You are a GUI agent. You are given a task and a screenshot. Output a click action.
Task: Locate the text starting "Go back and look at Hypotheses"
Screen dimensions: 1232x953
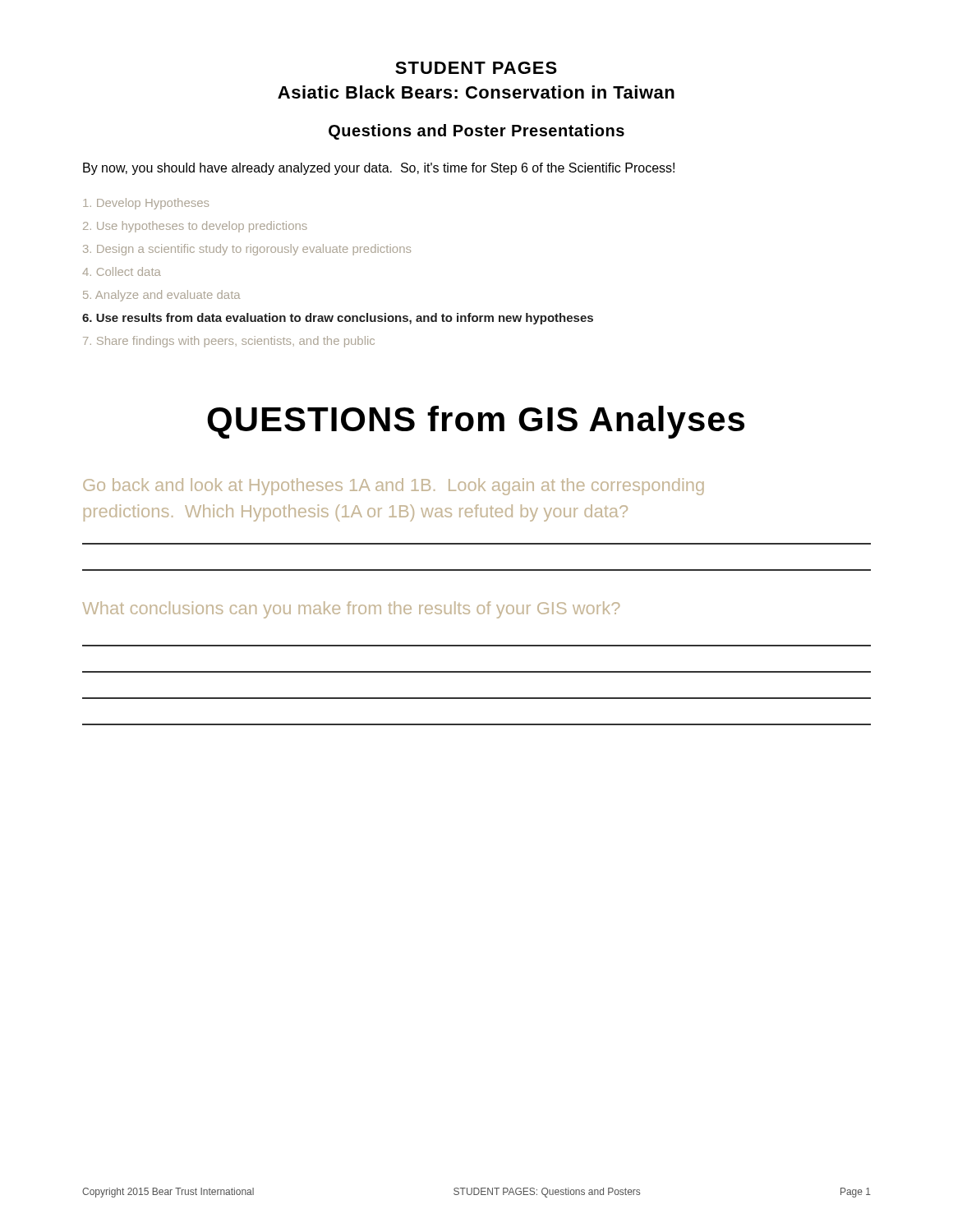[394, 498]
